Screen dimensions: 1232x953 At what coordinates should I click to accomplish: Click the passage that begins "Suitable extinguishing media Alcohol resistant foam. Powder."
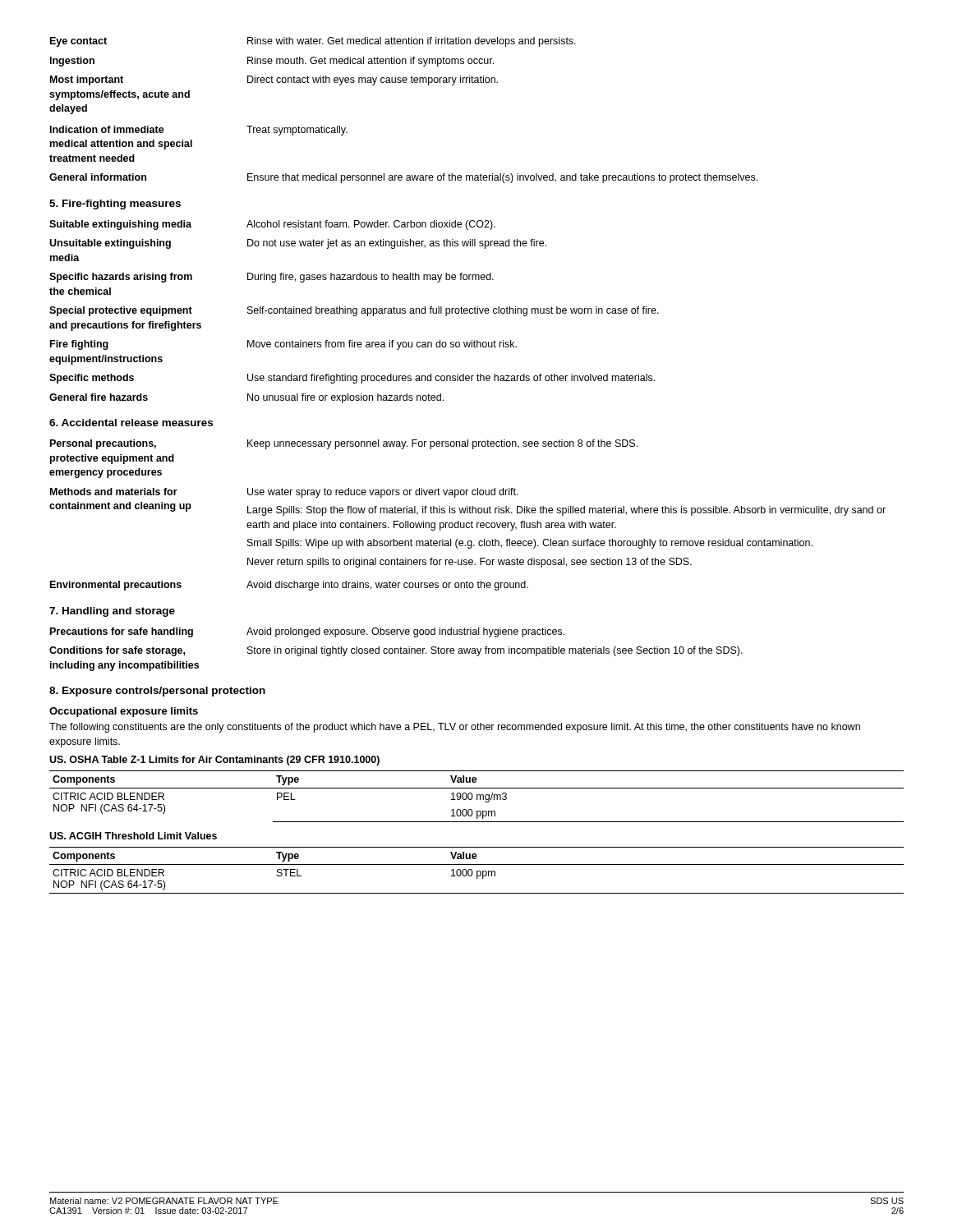coord(476,224)
